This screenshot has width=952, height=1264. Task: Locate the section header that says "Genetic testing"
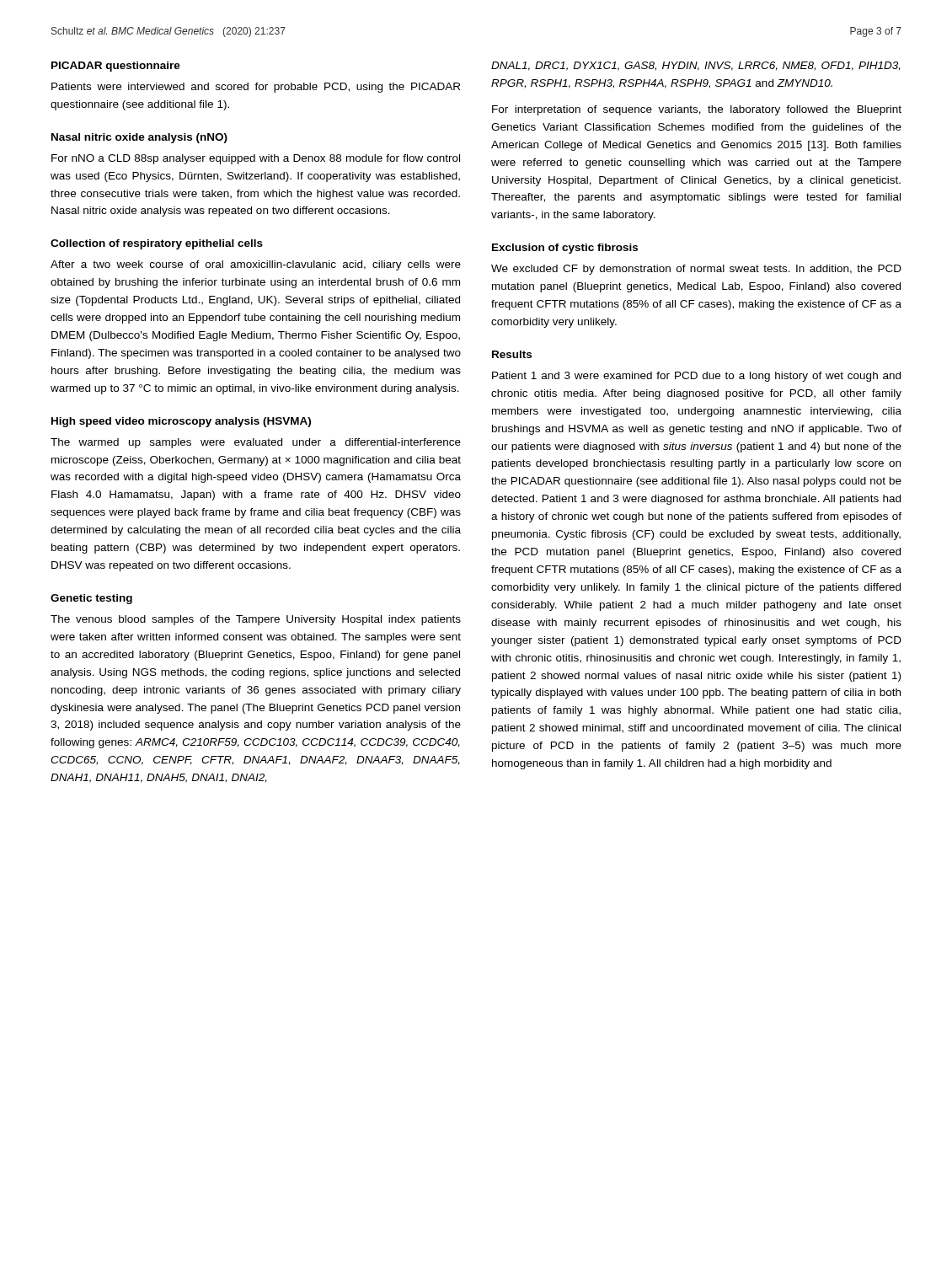(92, 598)
